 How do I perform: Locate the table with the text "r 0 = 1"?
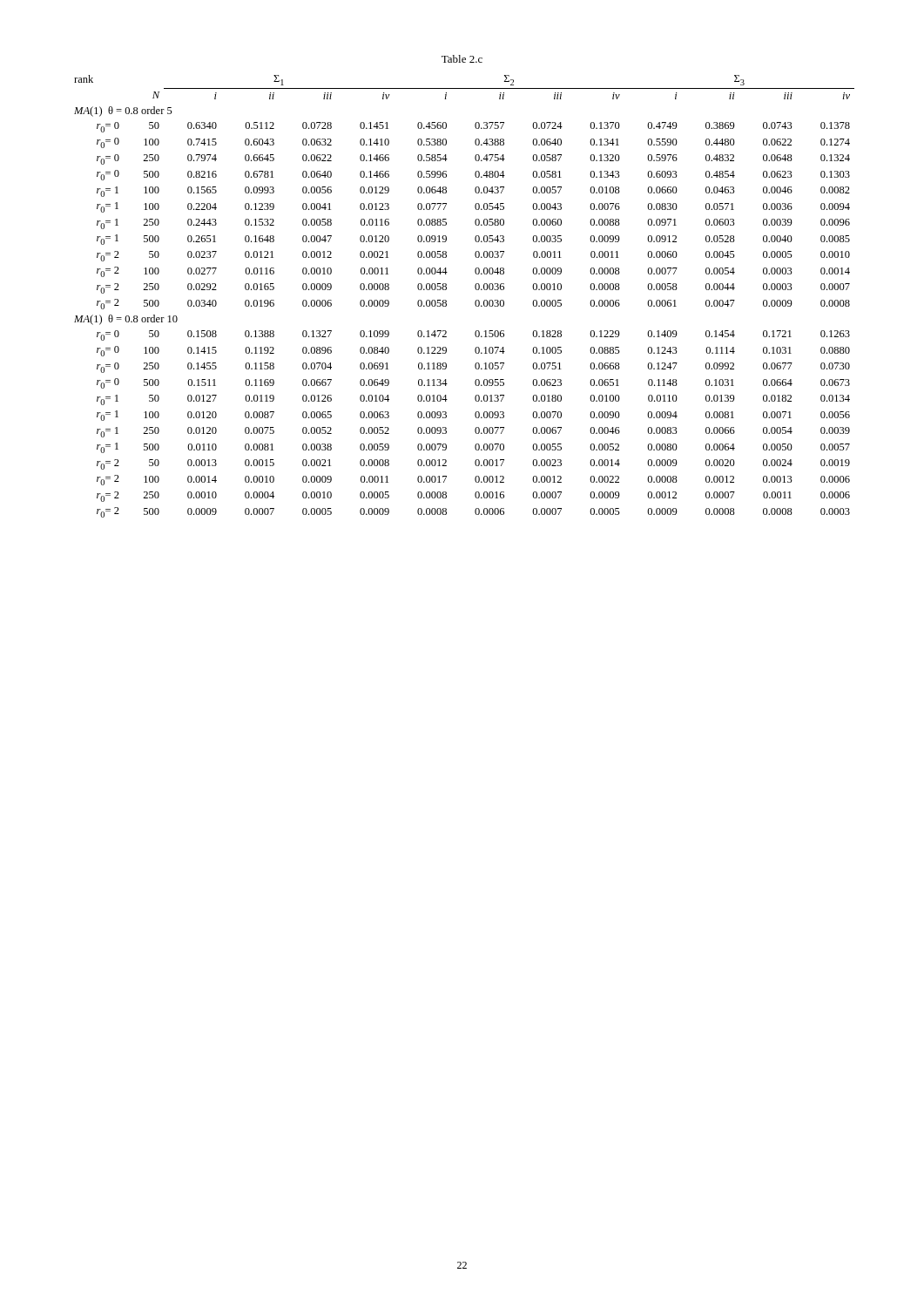(462, 296)
